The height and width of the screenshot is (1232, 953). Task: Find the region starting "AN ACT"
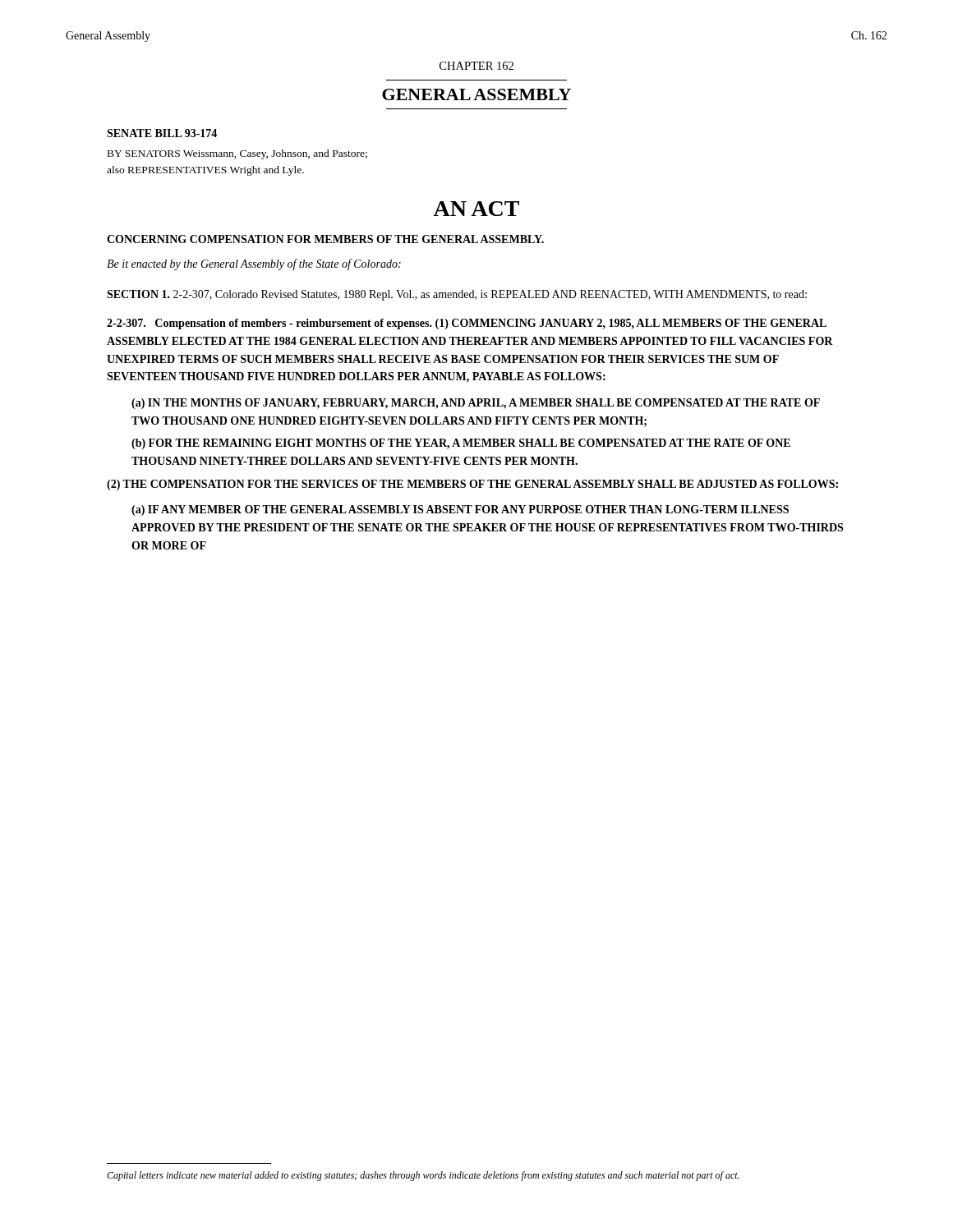476,208
